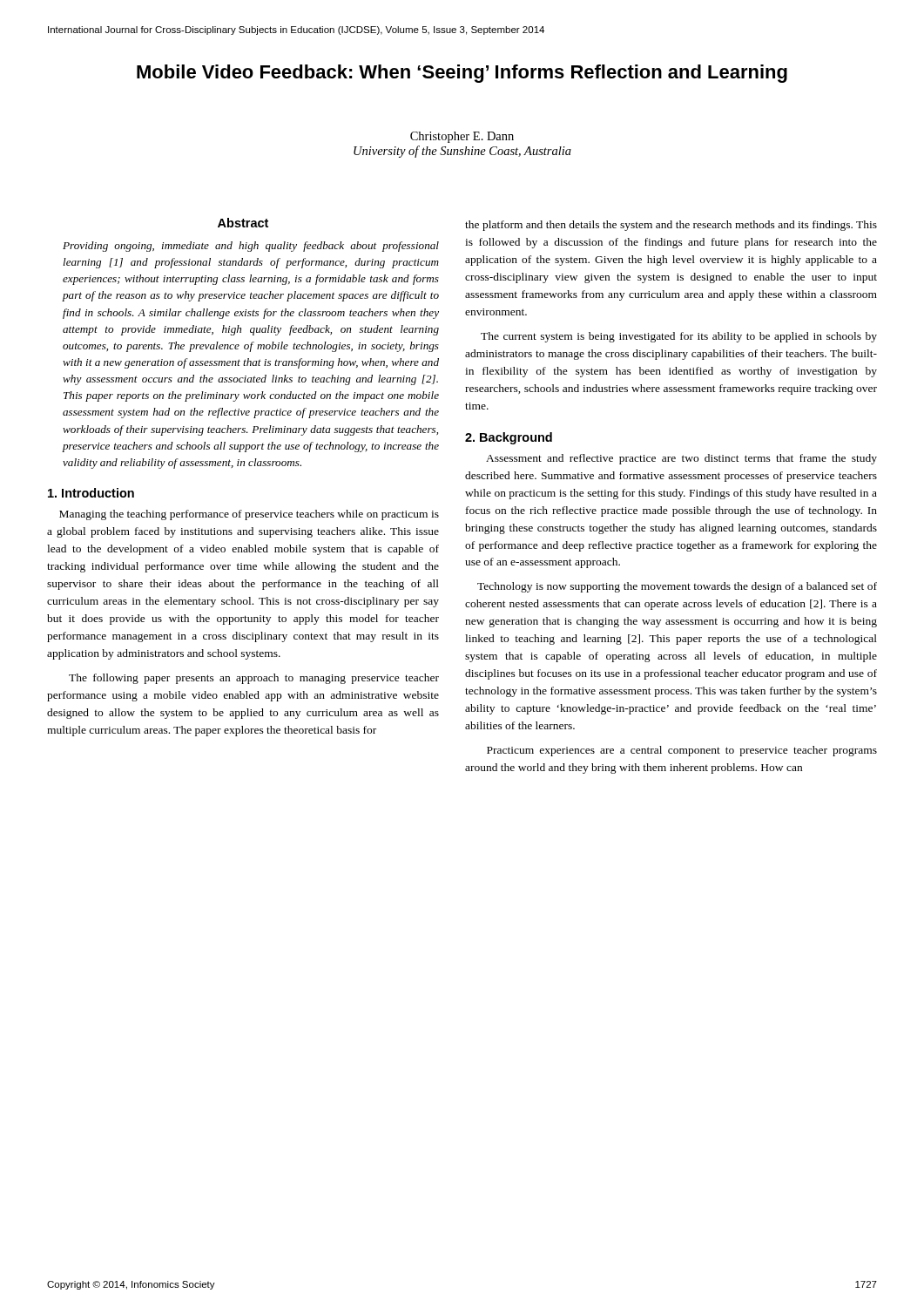Click on the text block containing "Assessment and reflective"
924x1307 pixels.
[x=671, y=510]
